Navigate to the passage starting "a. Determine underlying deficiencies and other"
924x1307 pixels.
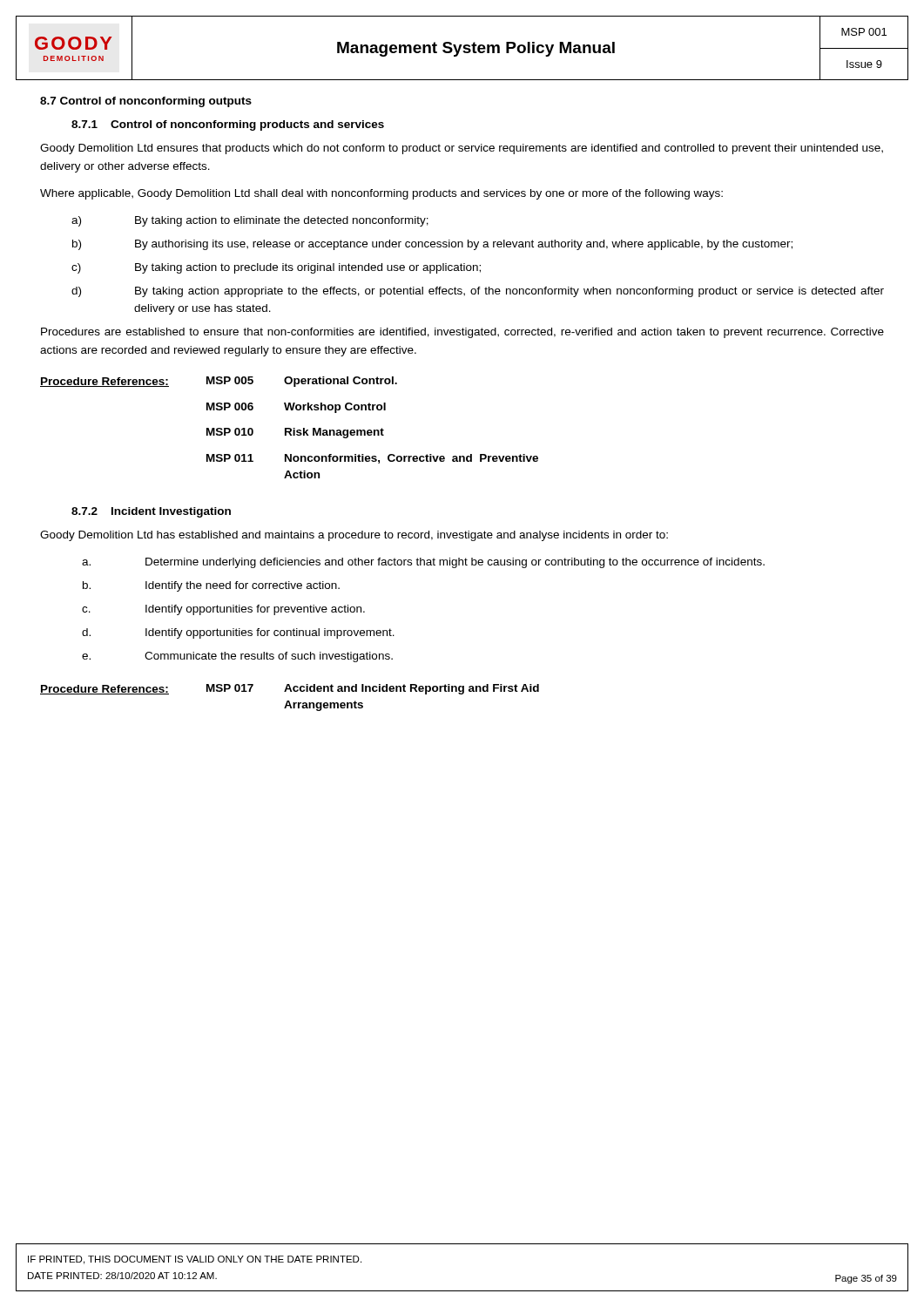[462, 562]
